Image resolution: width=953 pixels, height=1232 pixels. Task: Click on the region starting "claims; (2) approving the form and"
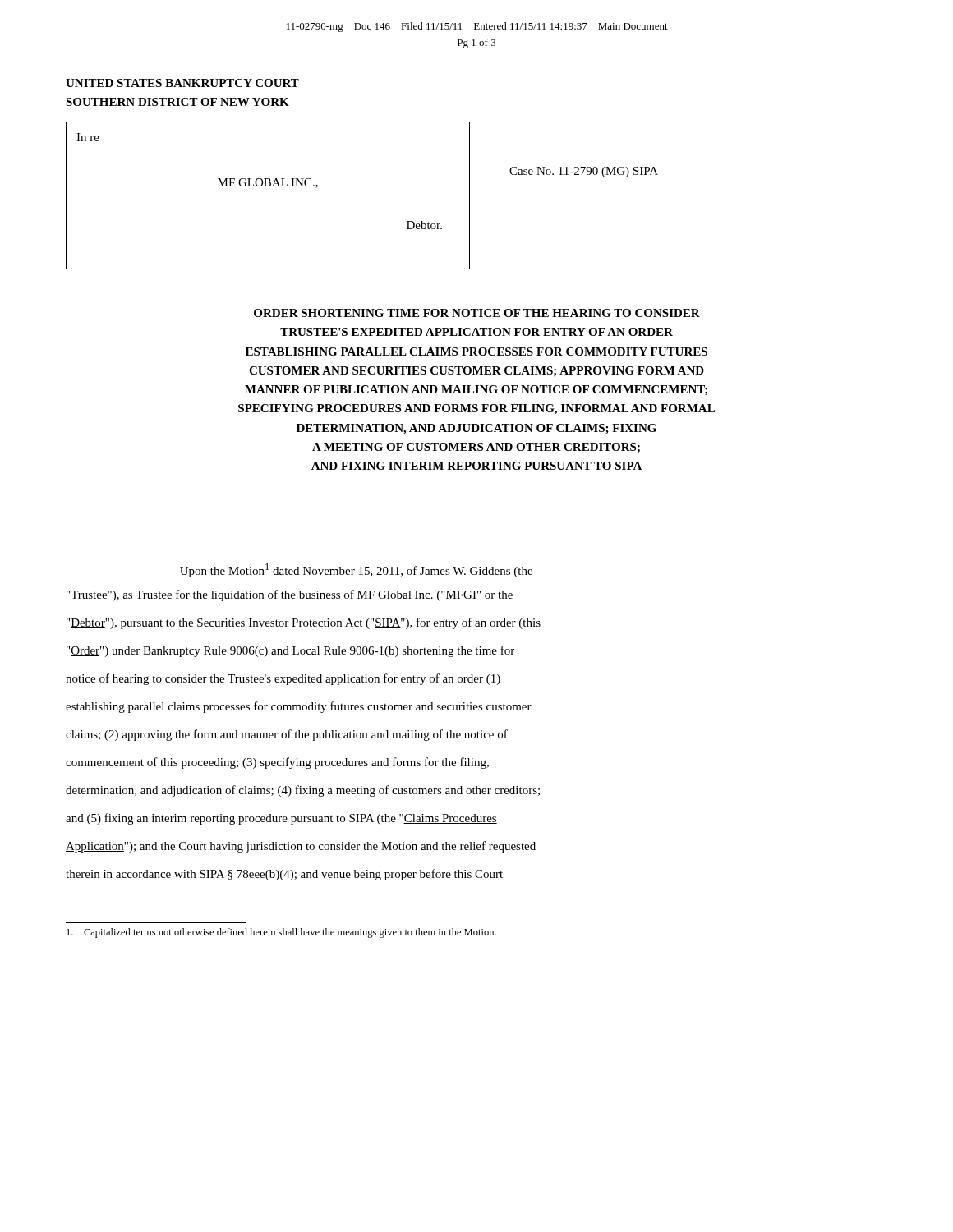[287, 734]
